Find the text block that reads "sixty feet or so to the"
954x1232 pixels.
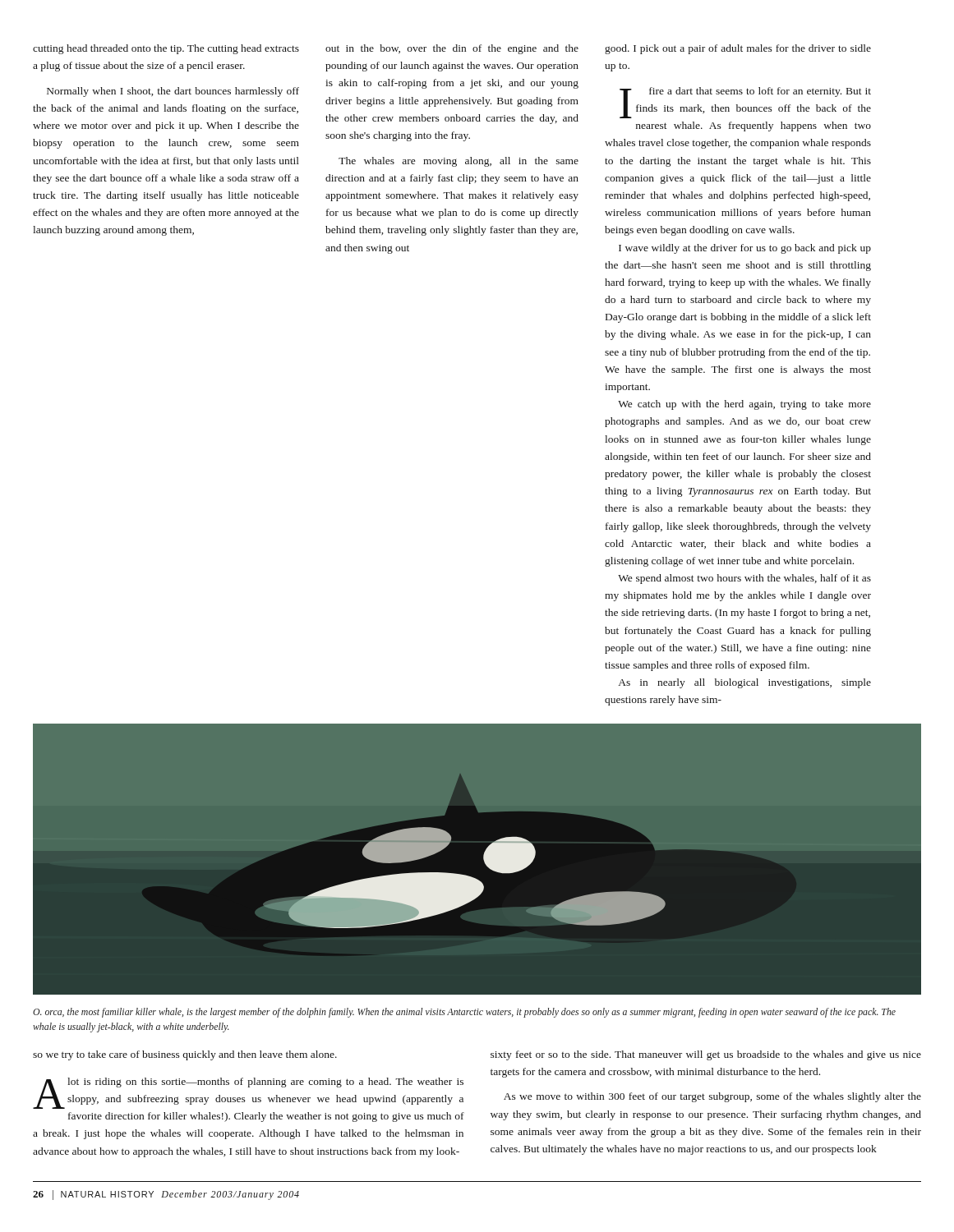(x=706, y=1101)
